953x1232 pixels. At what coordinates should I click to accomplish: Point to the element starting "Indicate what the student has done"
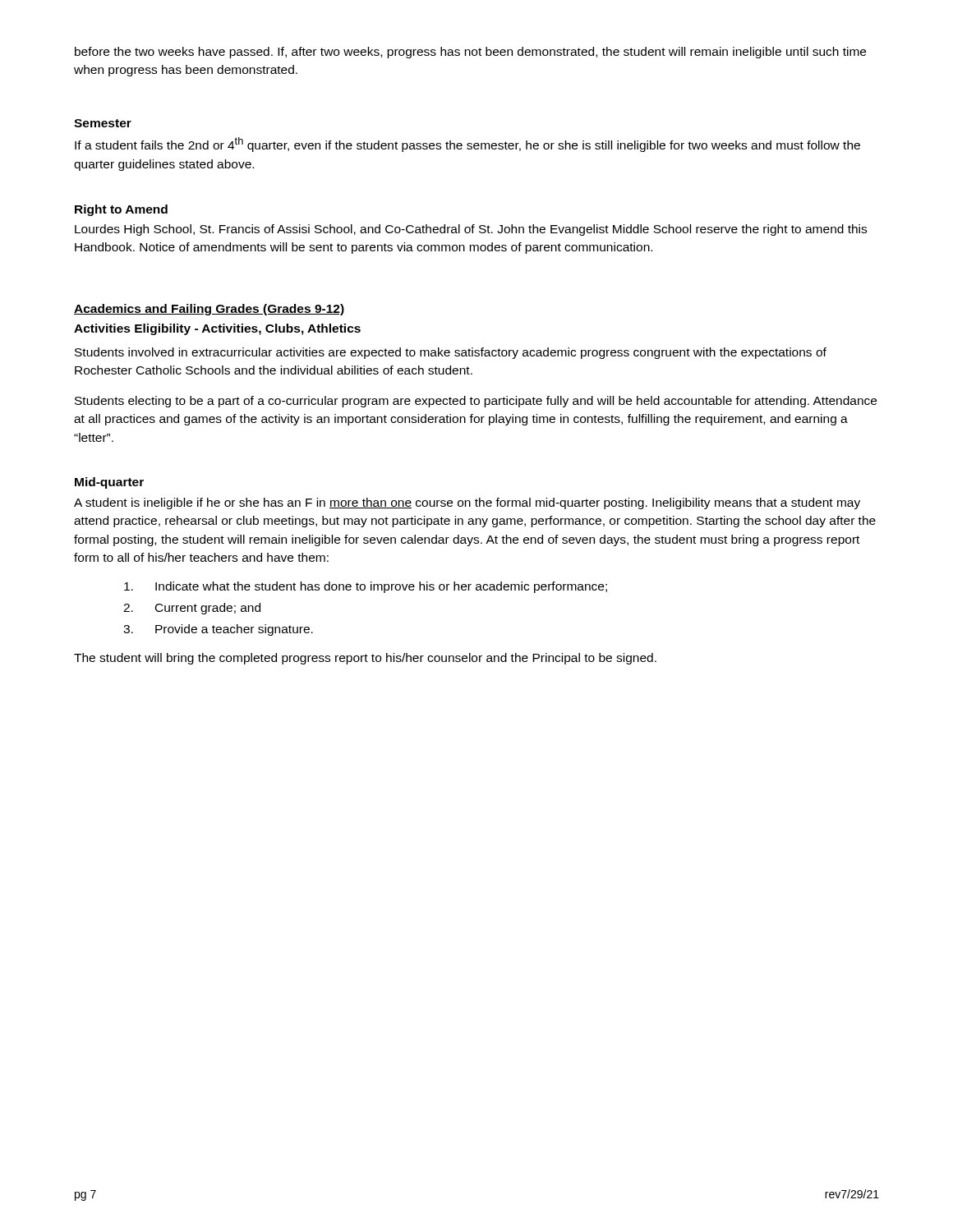(366, 586)
